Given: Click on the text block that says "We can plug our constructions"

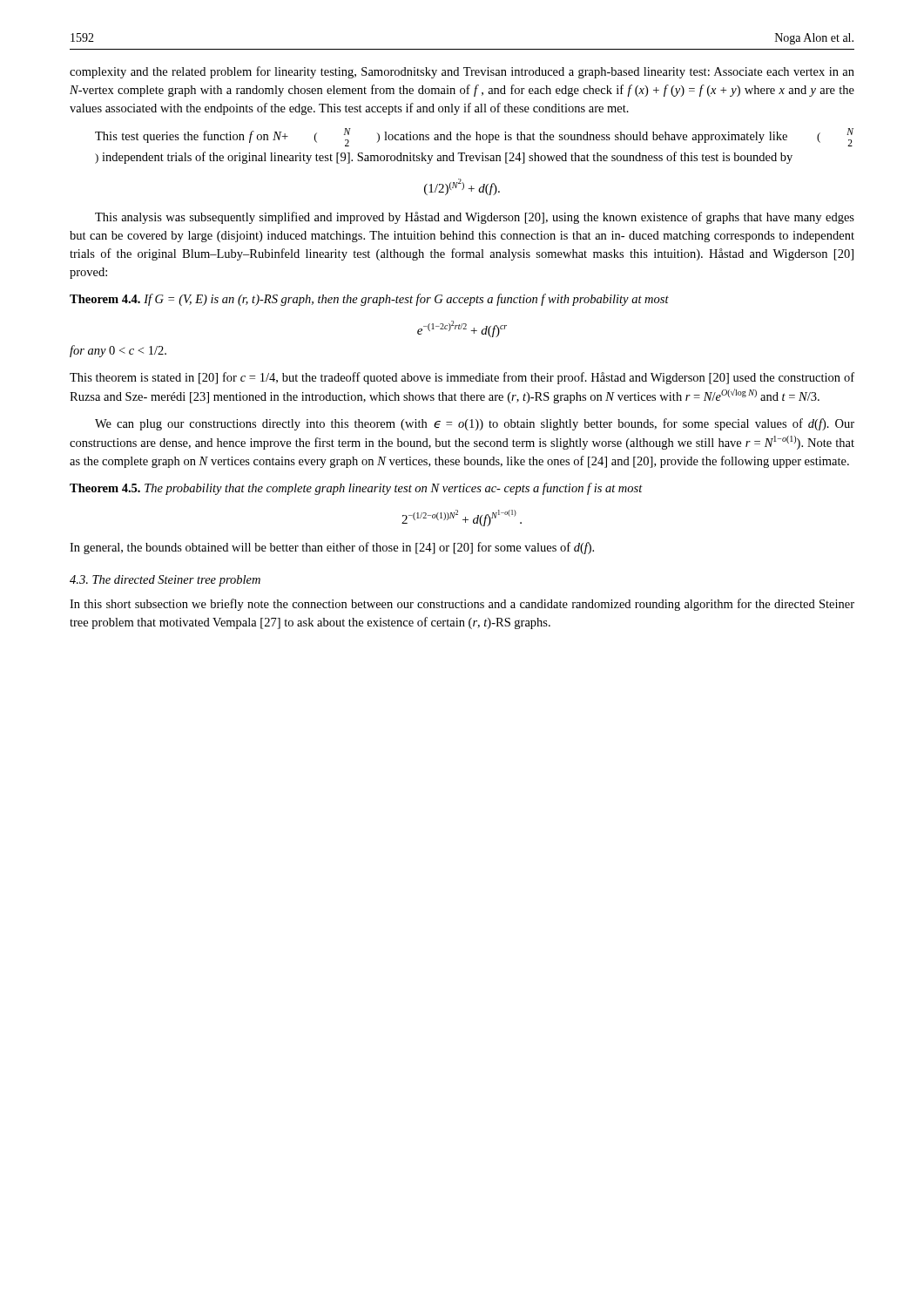Looking at the screenshot, I should (462, 443).
